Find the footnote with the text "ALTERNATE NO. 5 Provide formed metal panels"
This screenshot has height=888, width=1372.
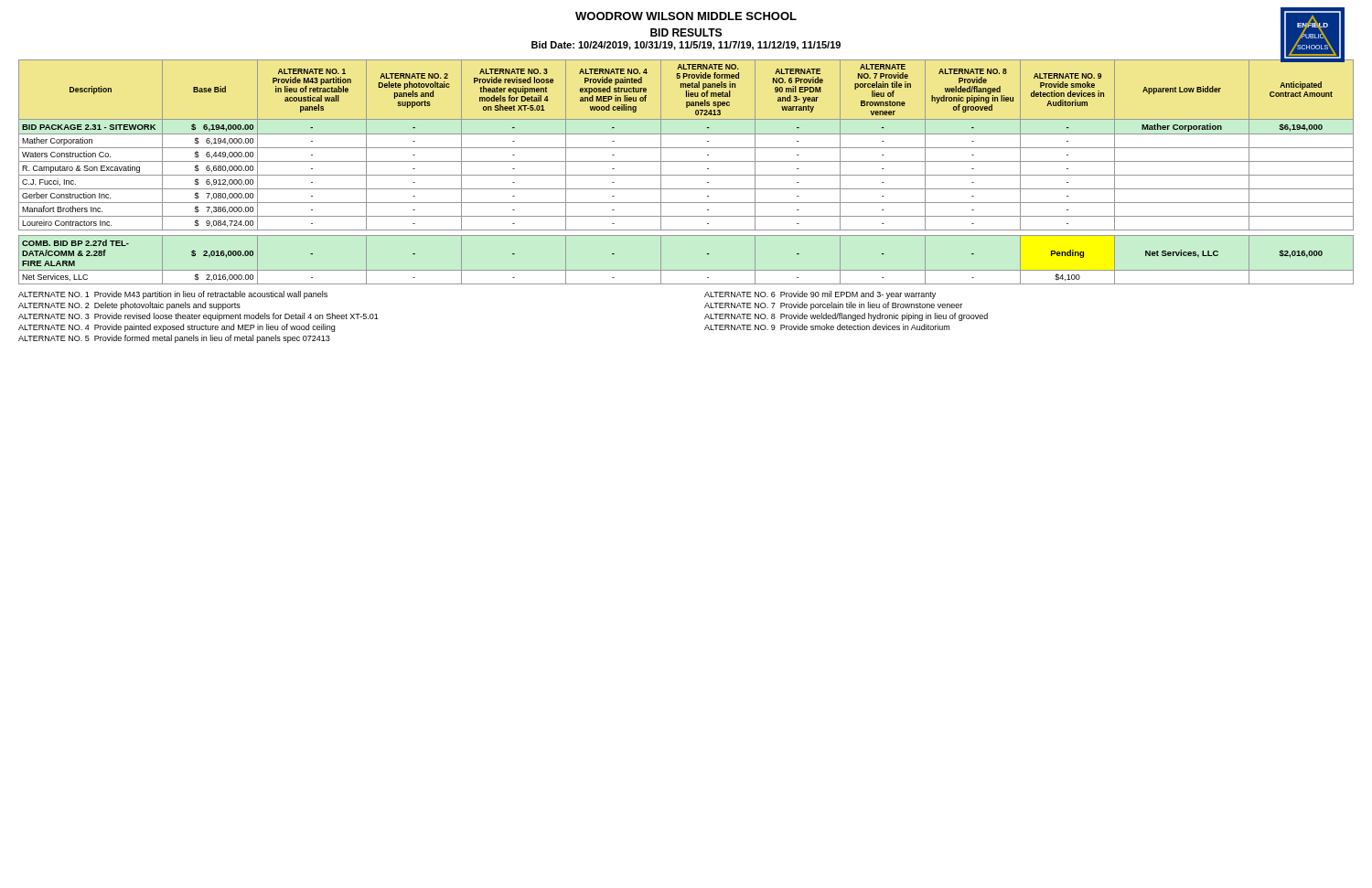pos(174,338)
